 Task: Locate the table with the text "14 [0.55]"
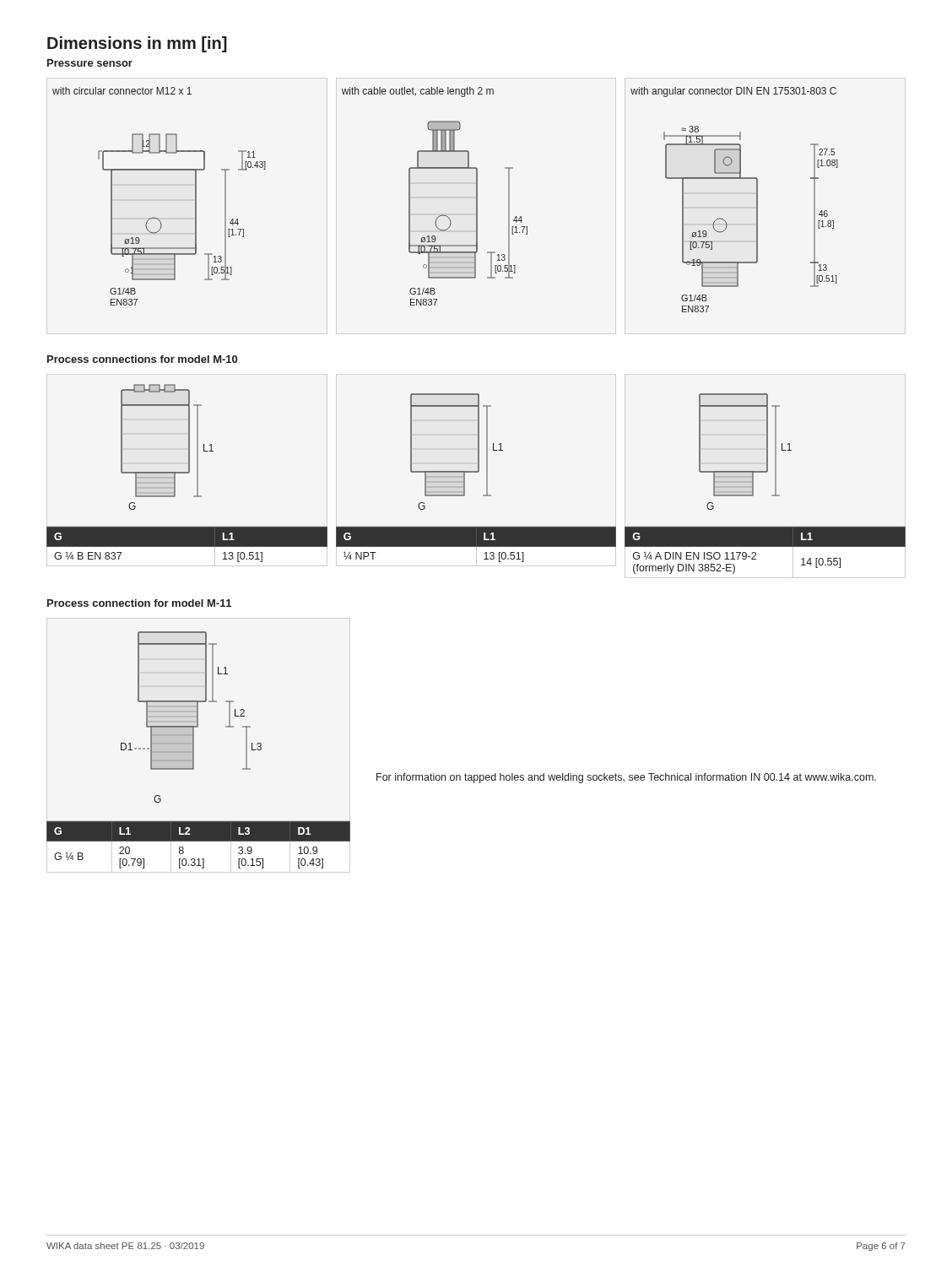(765, 552)
